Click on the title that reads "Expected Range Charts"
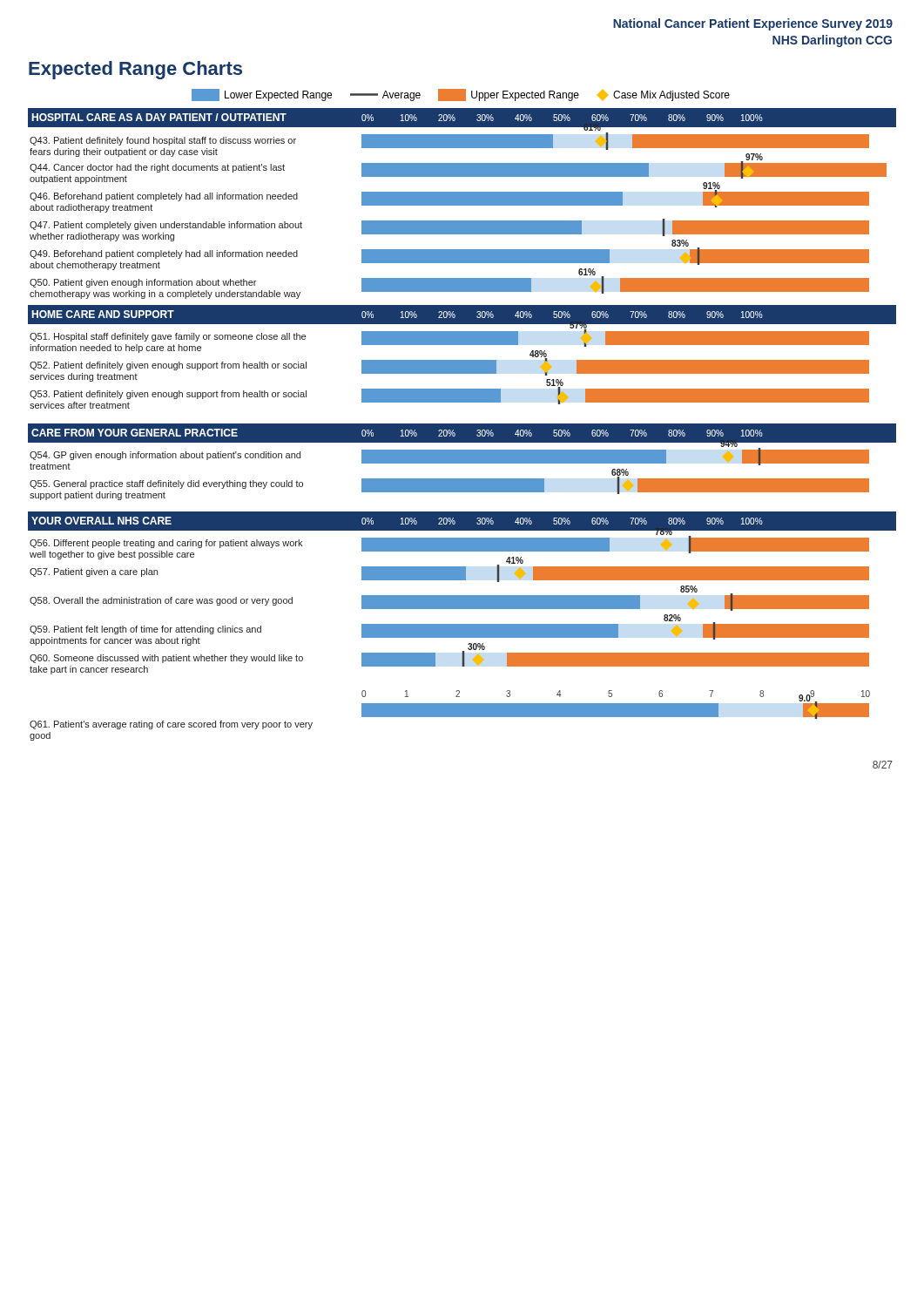 click(135, 68)
